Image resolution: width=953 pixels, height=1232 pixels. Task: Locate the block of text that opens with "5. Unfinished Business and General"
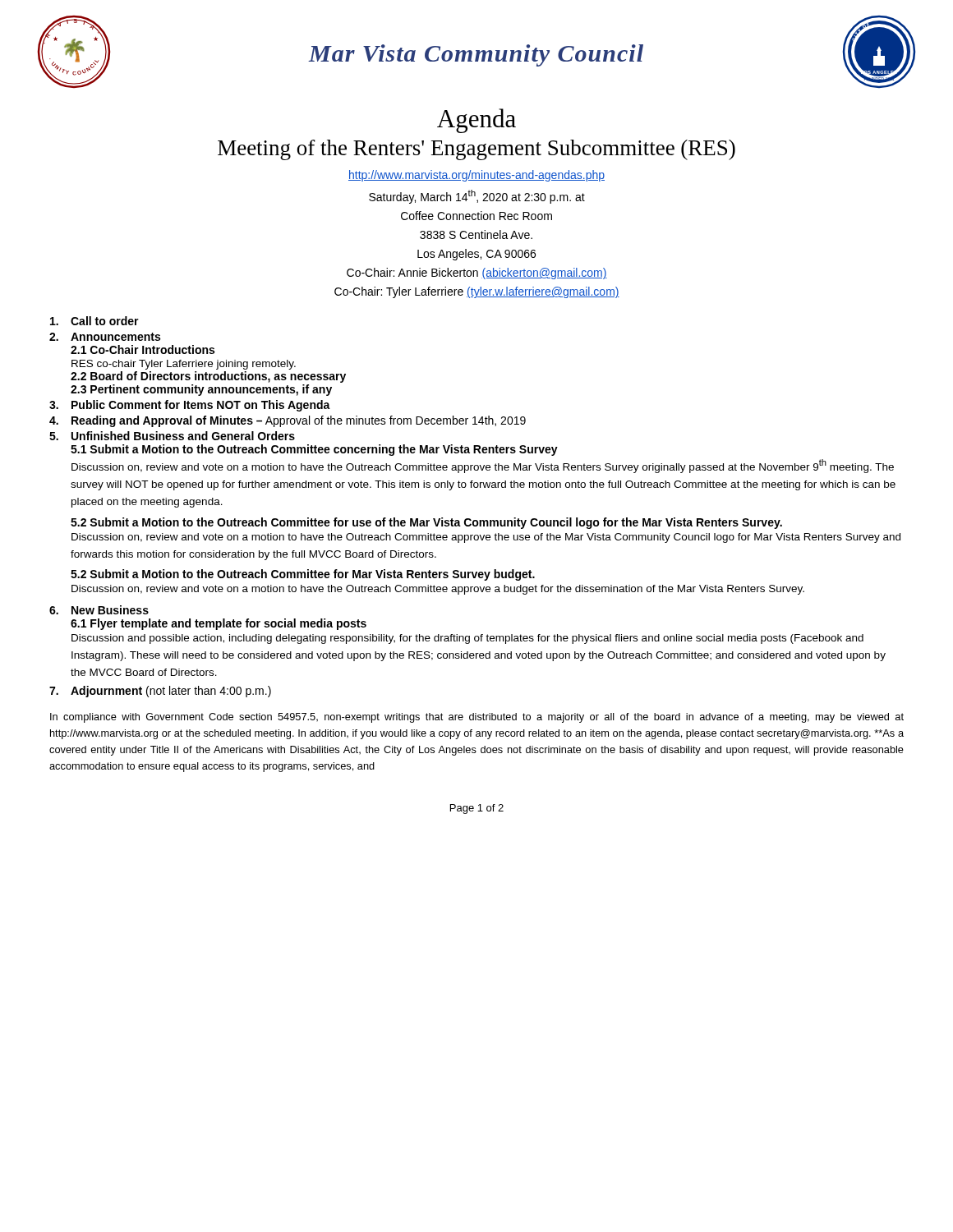(476, 516)
